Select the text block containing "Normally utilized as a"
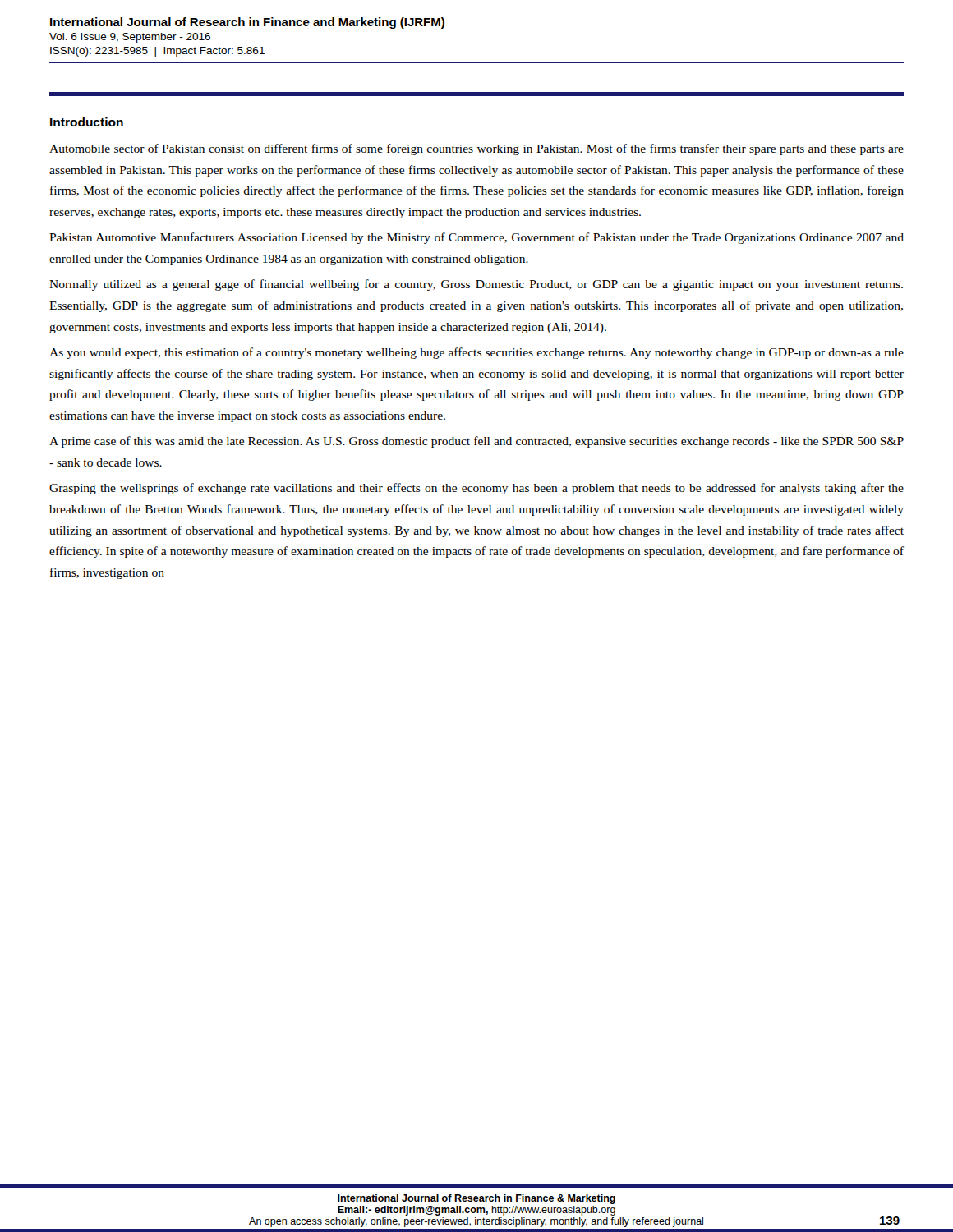This screenshot has height=1232, width=953. [x=476, y=305]
